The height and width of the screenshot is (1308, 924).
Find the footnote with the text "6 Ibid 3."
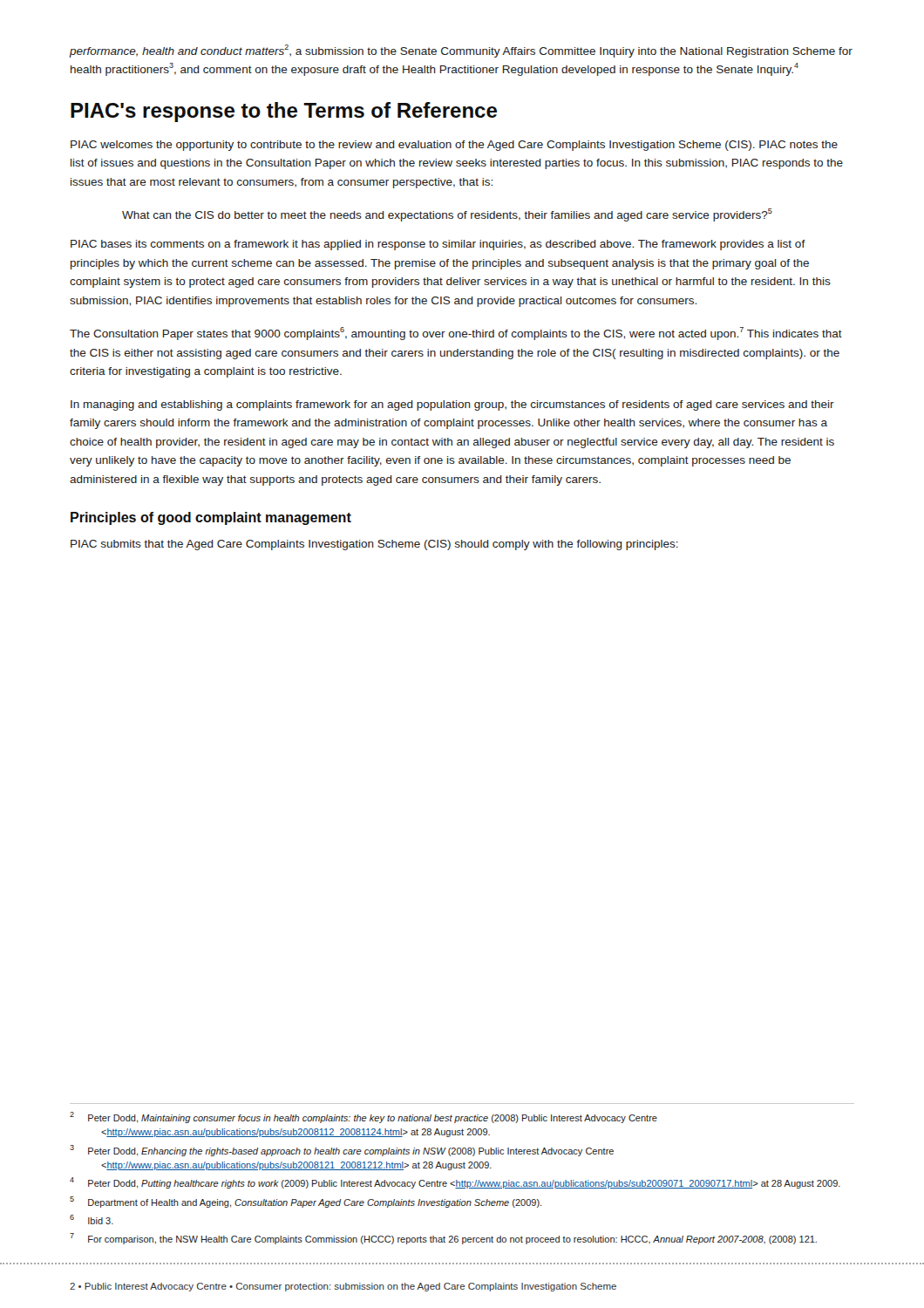click(92, 1219)
